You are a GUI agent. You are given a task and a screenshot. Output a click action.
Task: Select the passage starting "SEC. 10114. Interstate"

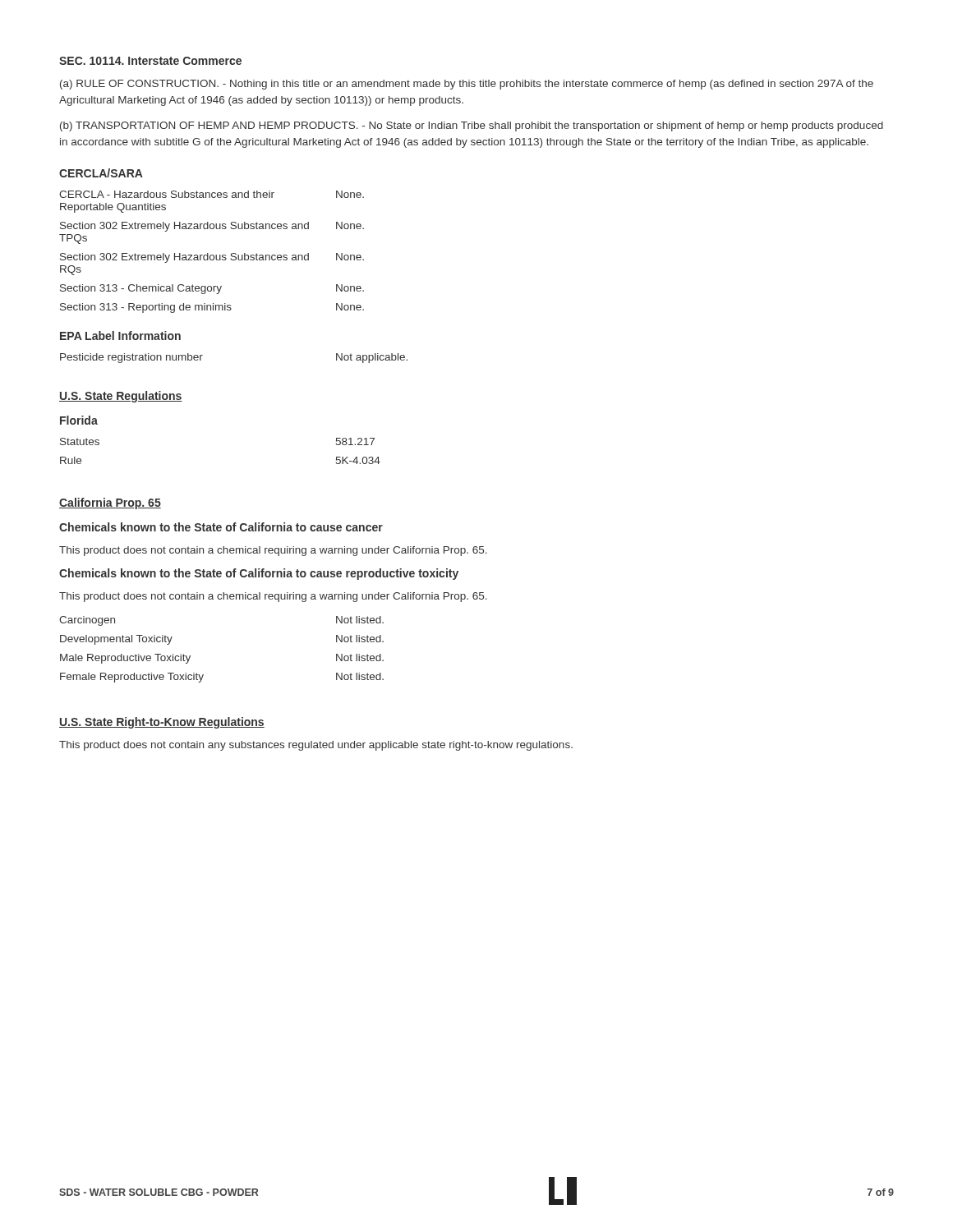(x=151, y=61)
